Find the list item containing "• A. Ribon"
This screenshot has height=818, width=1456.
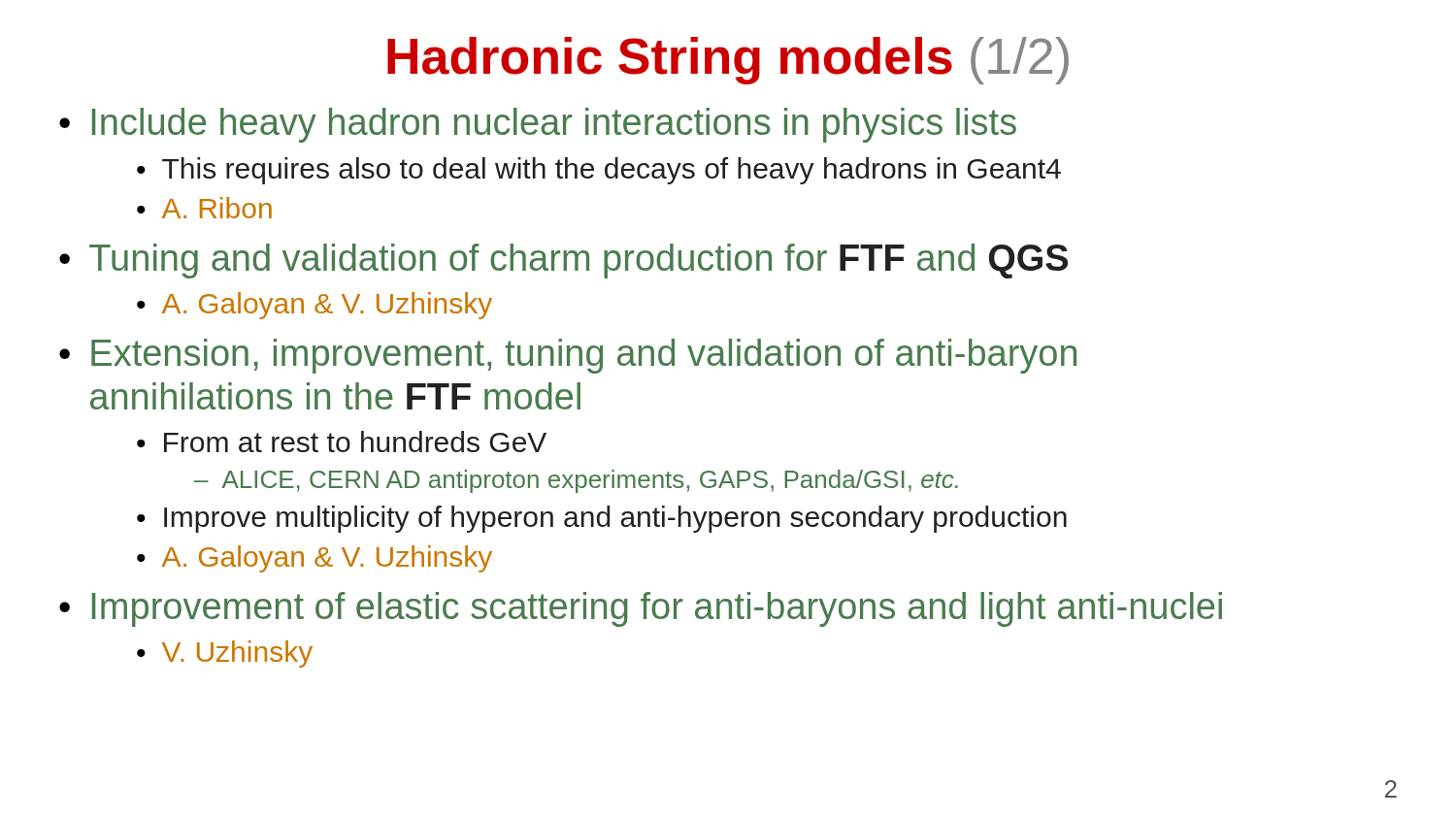[x=205, y=209]
